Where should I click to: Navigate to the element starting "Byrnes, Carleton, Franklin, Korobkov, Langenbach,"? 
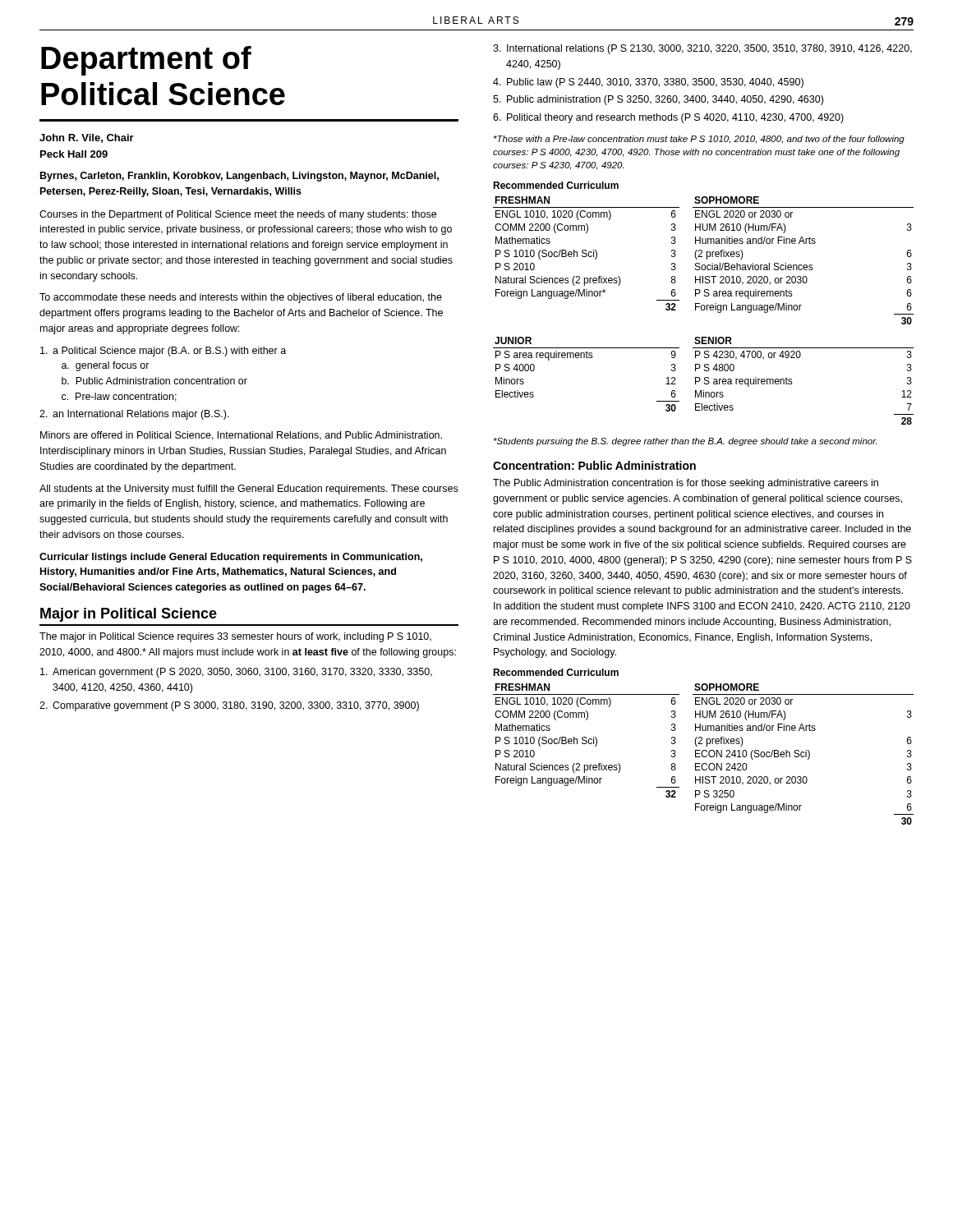coord(239,184)
